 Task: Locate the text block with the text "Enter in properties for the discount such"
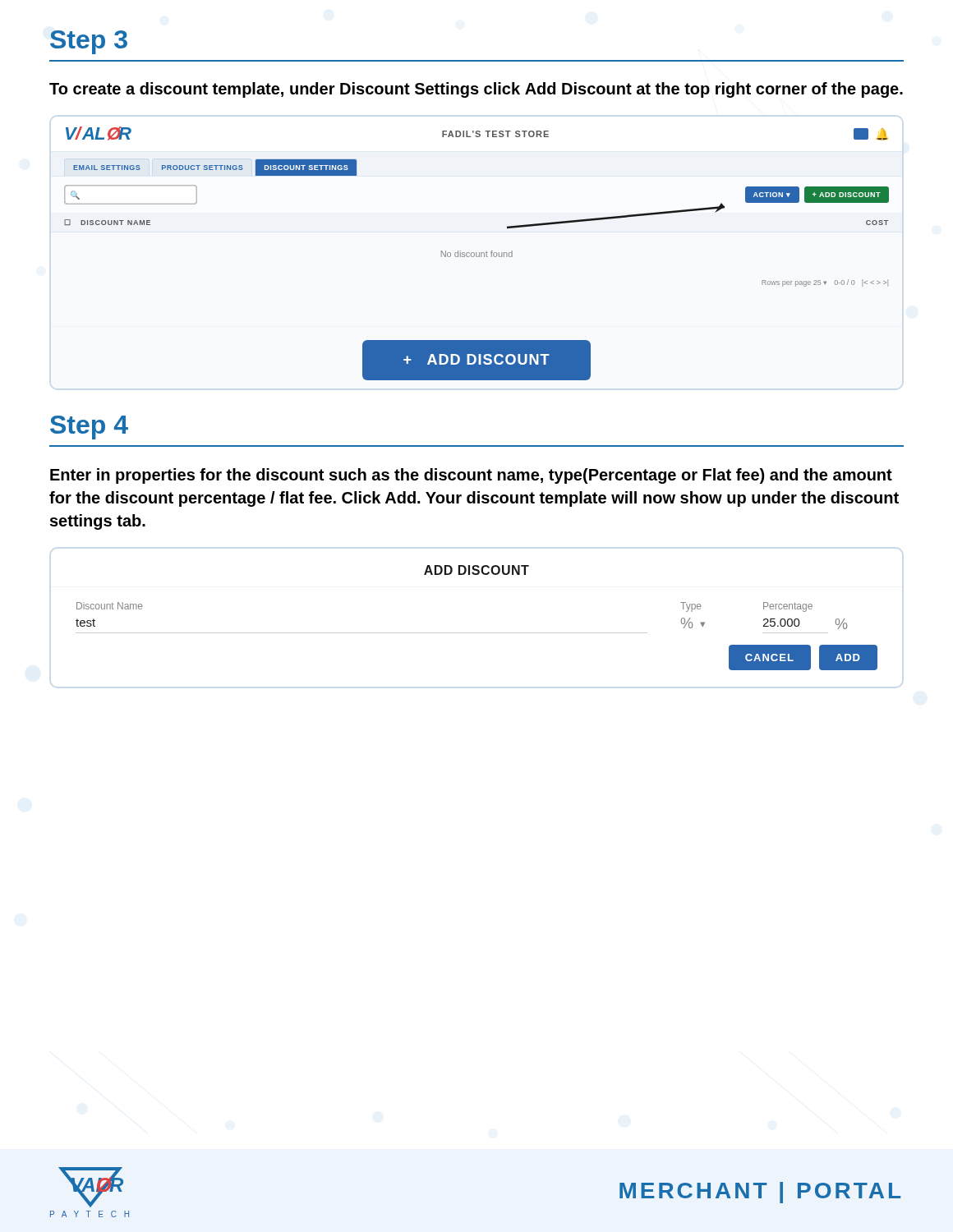click(474, 498)
